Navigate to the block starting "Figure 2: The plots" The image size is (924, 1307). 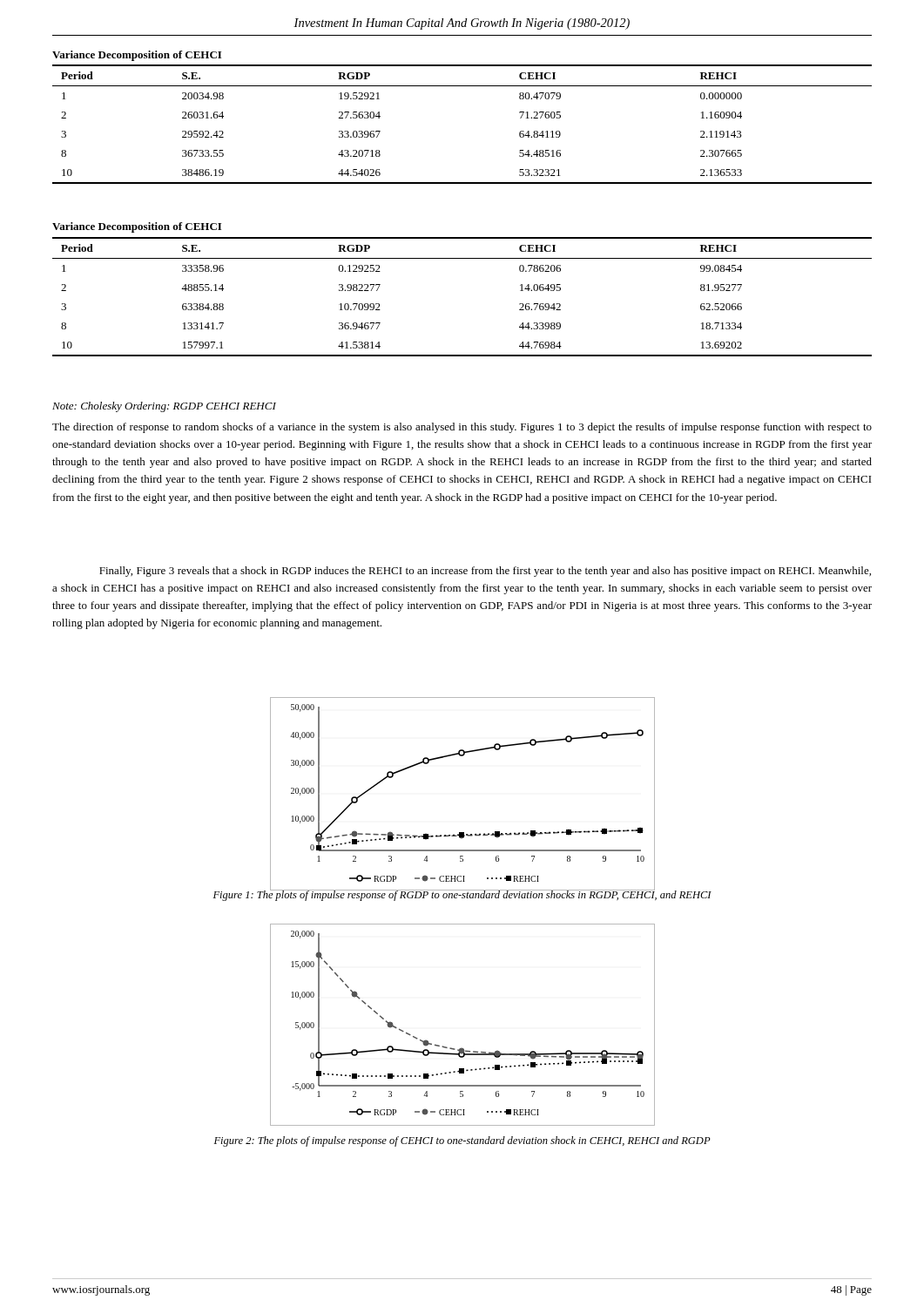pyautogui.click(x=462, y=1141)
